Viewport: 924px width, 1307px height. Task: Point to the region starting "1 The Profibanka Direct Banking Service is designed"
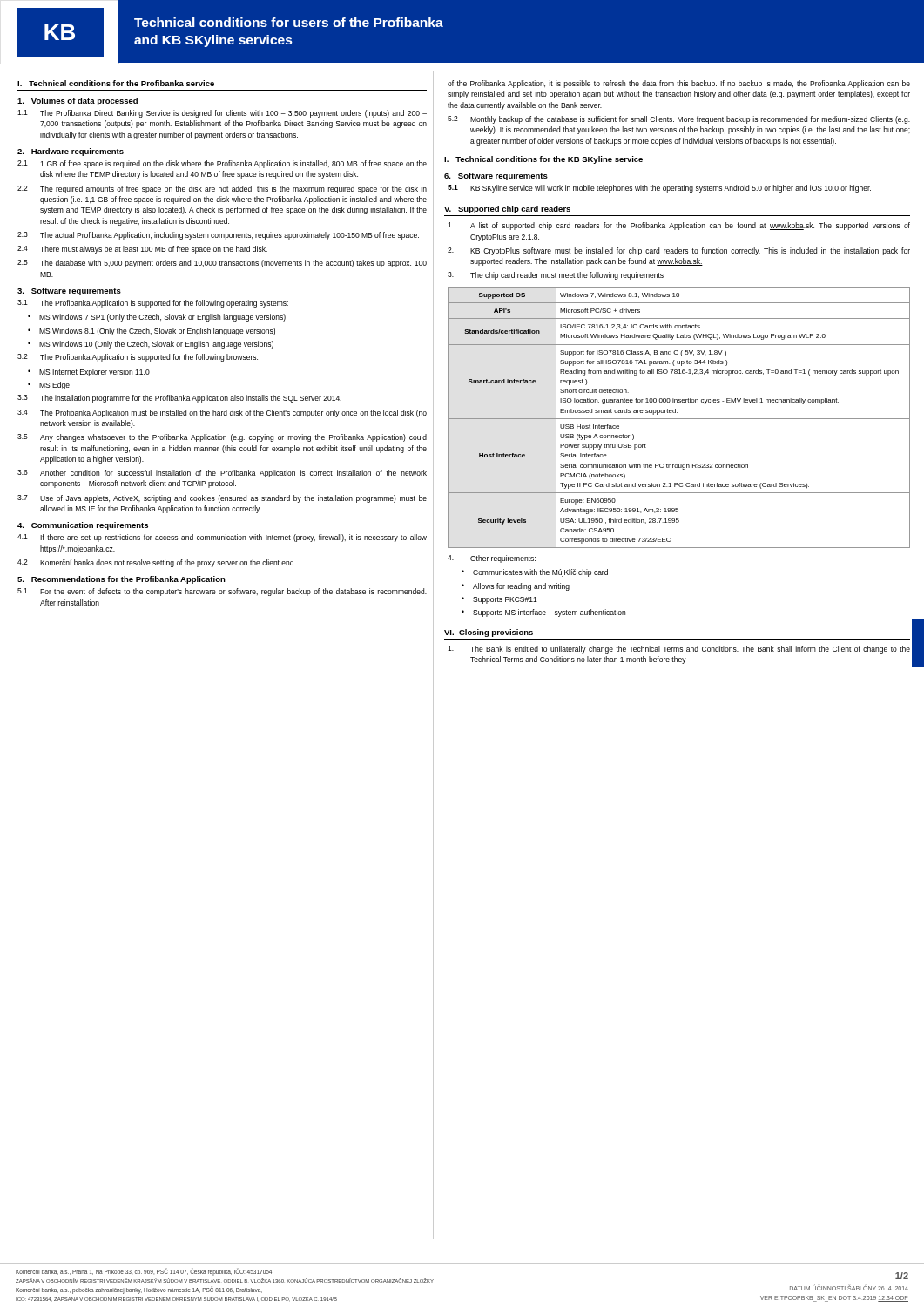tap(222, 124)
